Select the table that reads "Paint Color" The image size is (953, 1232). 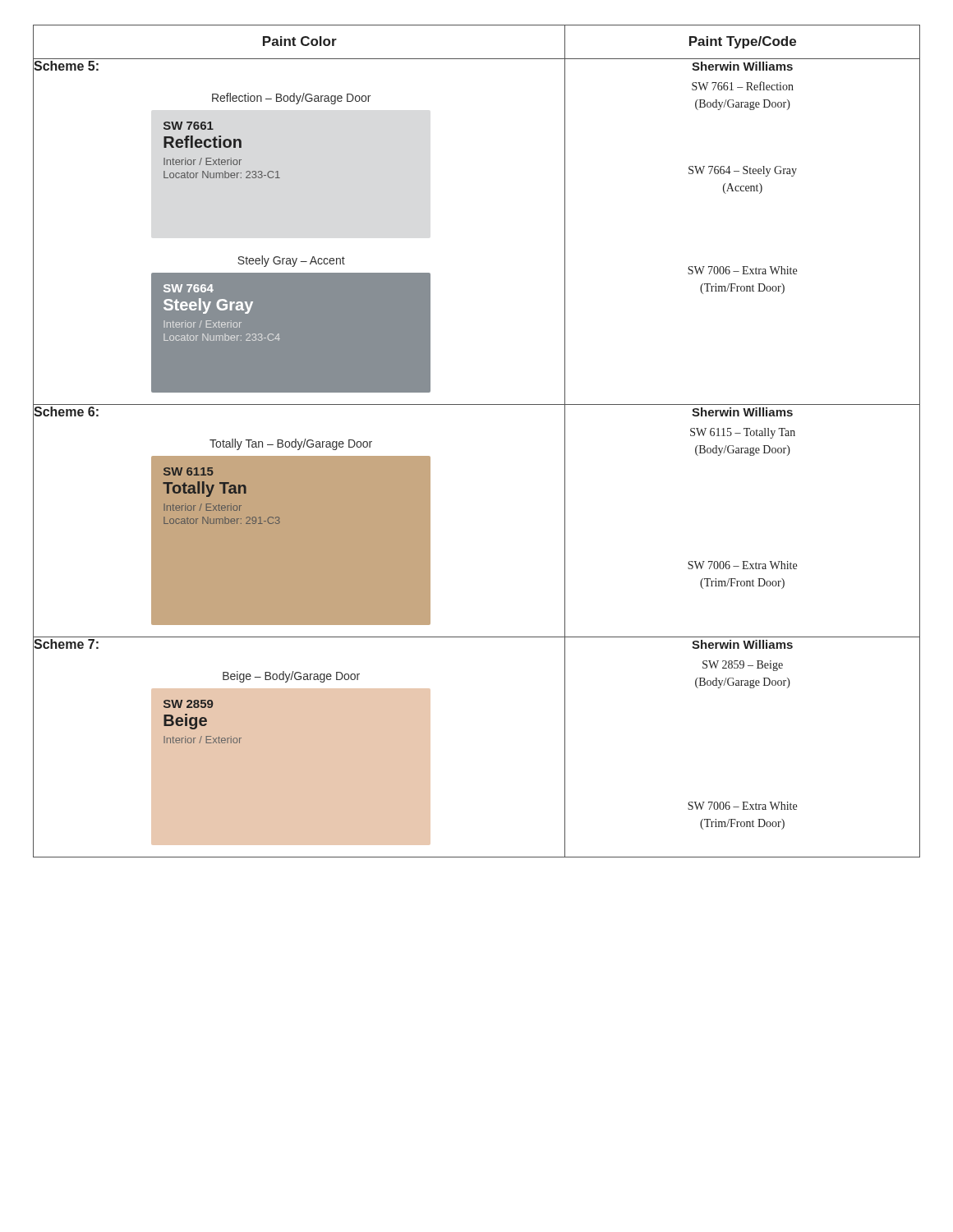(476, 612)
